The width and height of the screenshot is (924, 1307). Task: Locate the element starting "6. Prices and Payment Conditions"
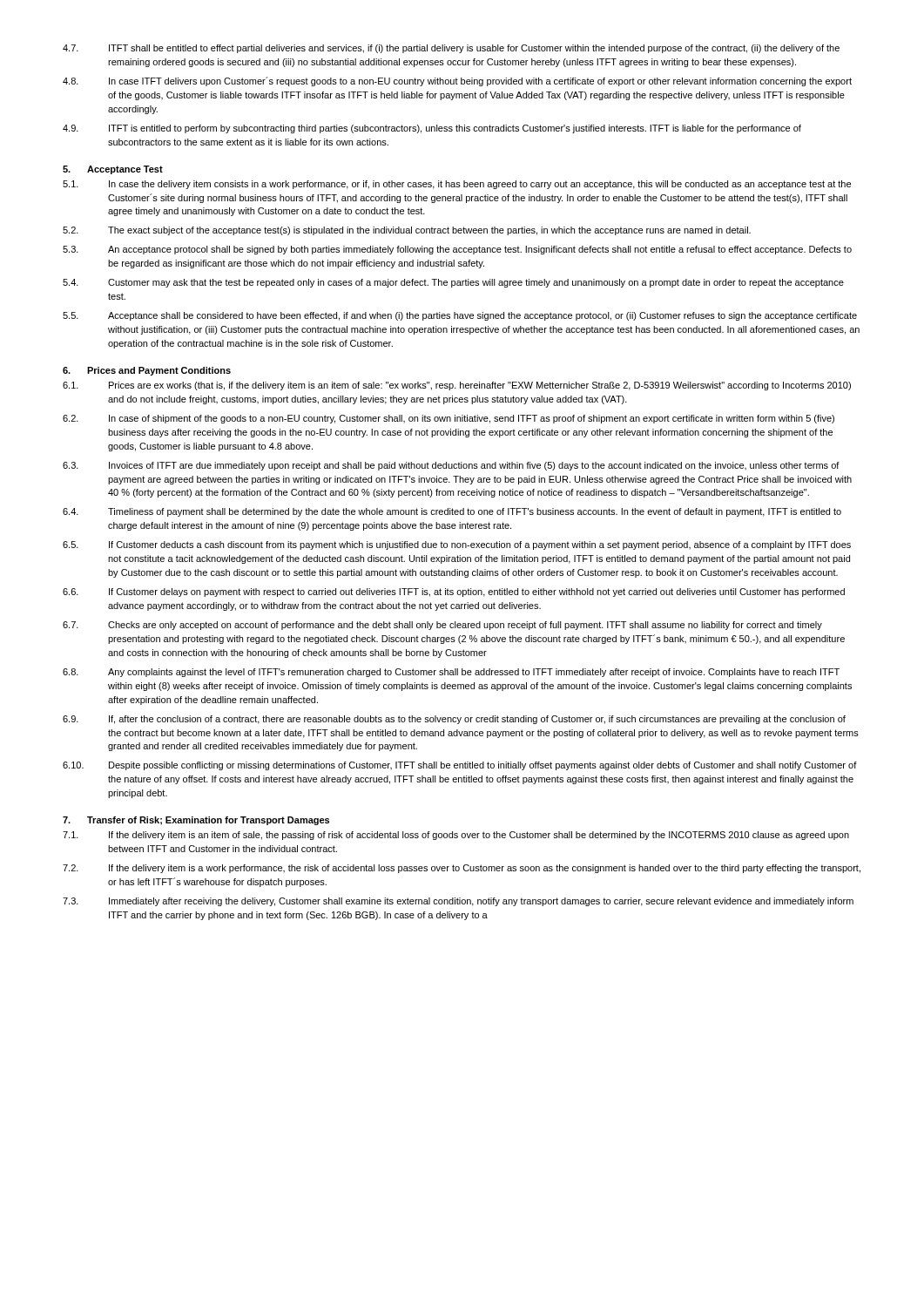click(x=462, y=370)
